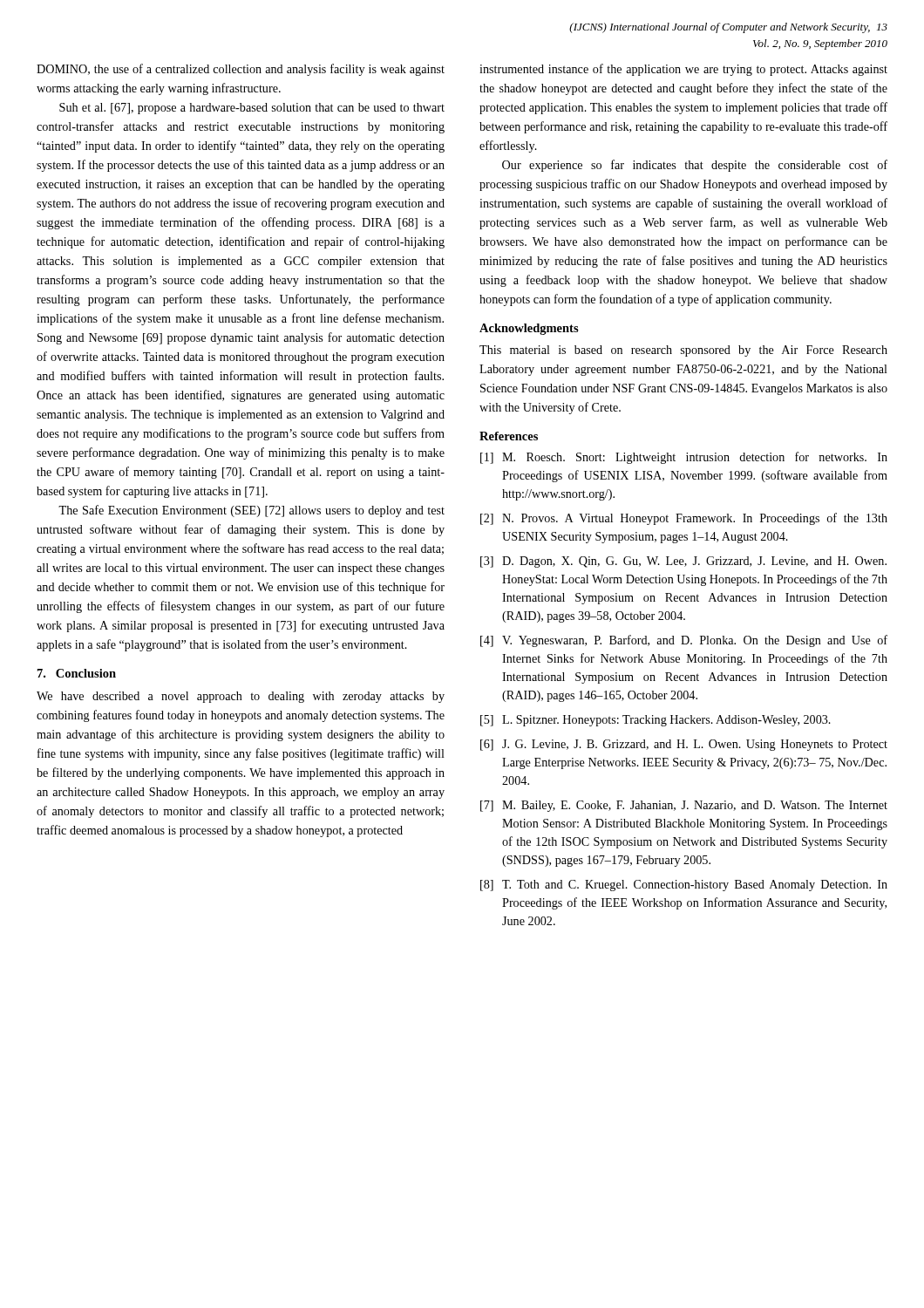The height and width of the screenshot is (1308, 924).
Task: Navigate to the block starting "7. Conclusion"
Action: 76,673
